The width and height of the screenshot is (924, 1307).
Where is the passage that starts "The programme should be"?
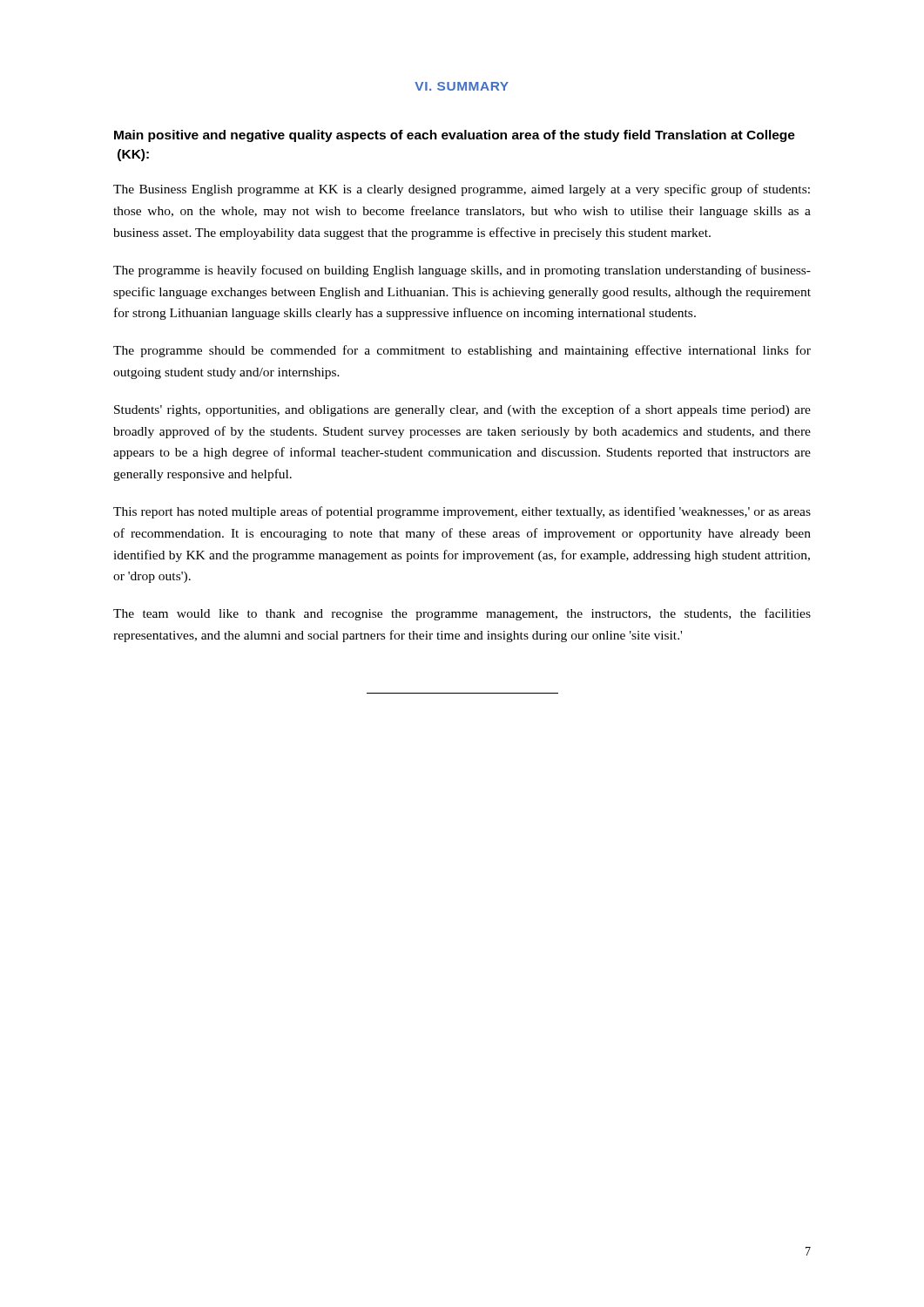coord(462,361)
